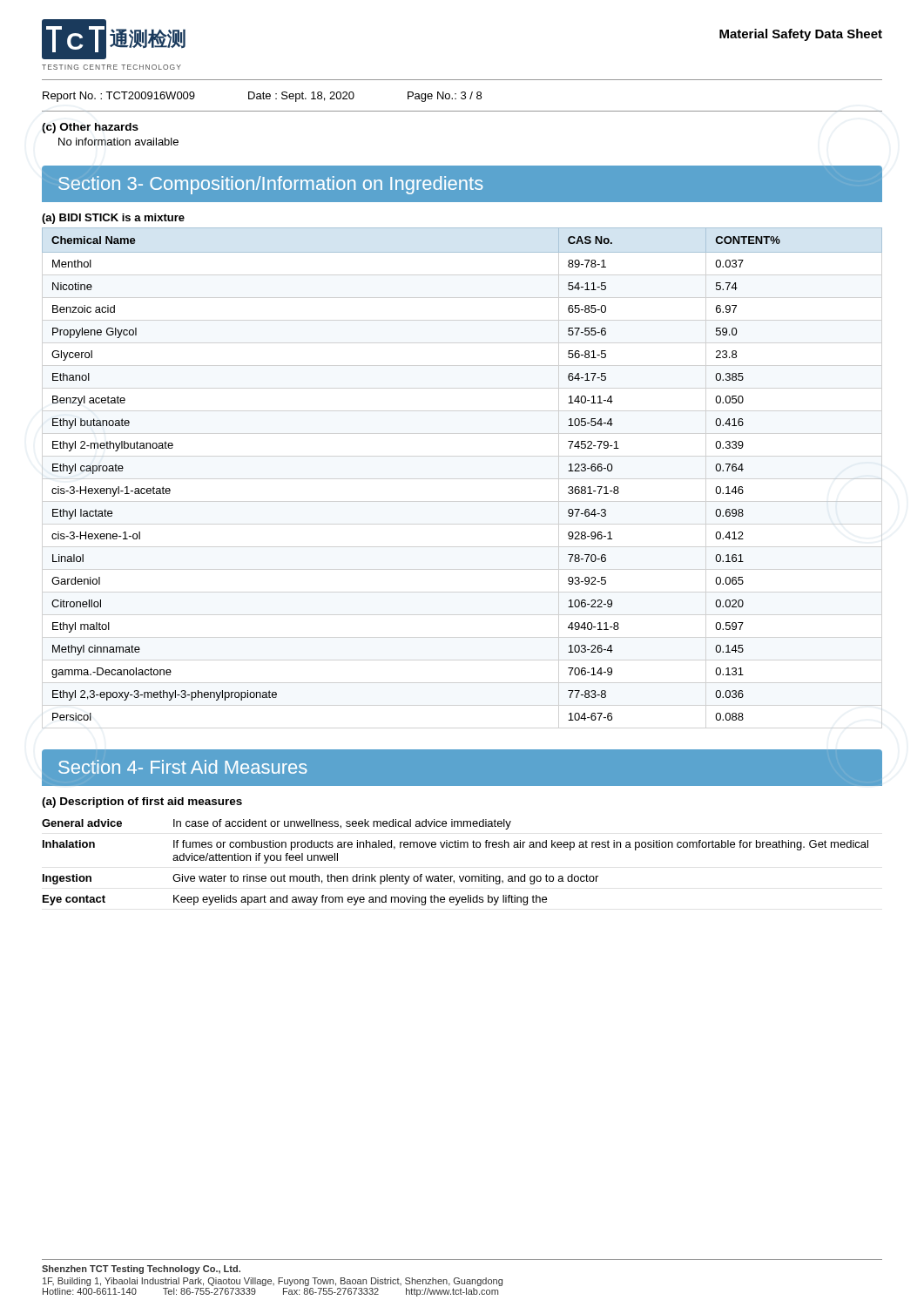
Task: Select the block starting "Section 4- First Aid Measures"
Action: [183, 767]
